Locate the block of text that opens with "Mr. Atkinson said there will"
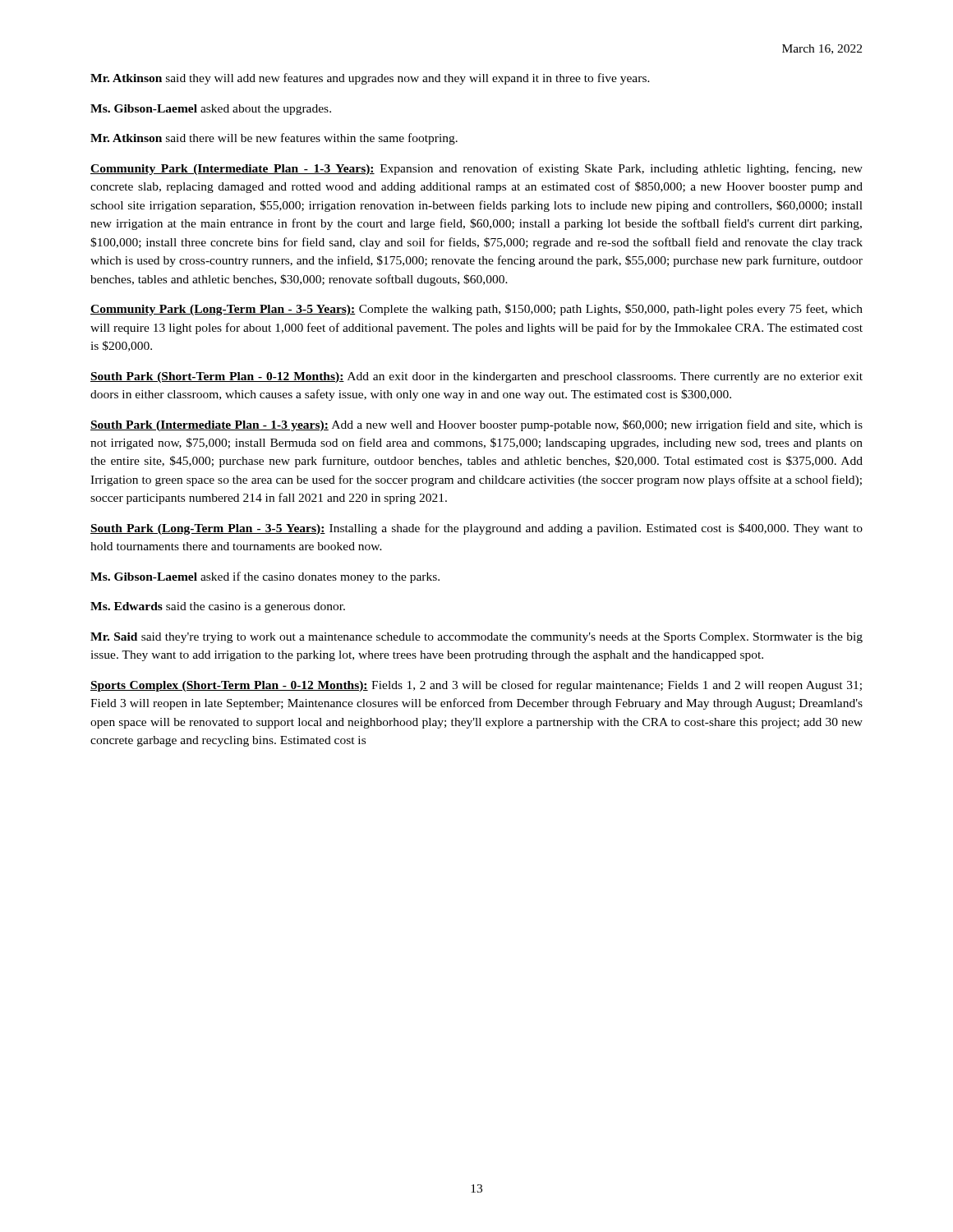Viewport: 953px width, 1232px height. coord(274,138)
